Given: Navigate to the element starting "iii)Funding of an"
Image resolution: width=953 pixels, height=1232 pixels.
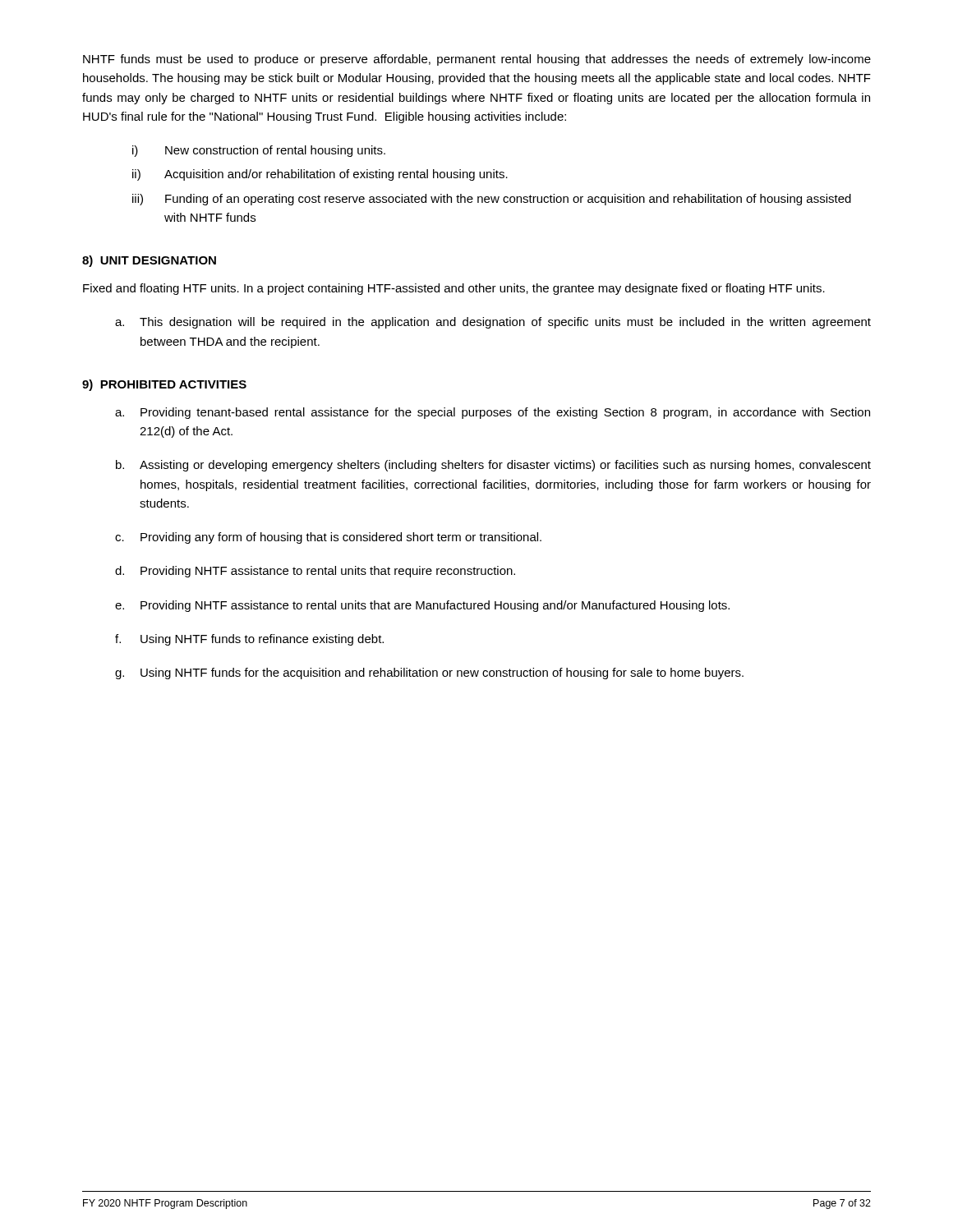Looking at the screenshot, I should pos(476,208).
